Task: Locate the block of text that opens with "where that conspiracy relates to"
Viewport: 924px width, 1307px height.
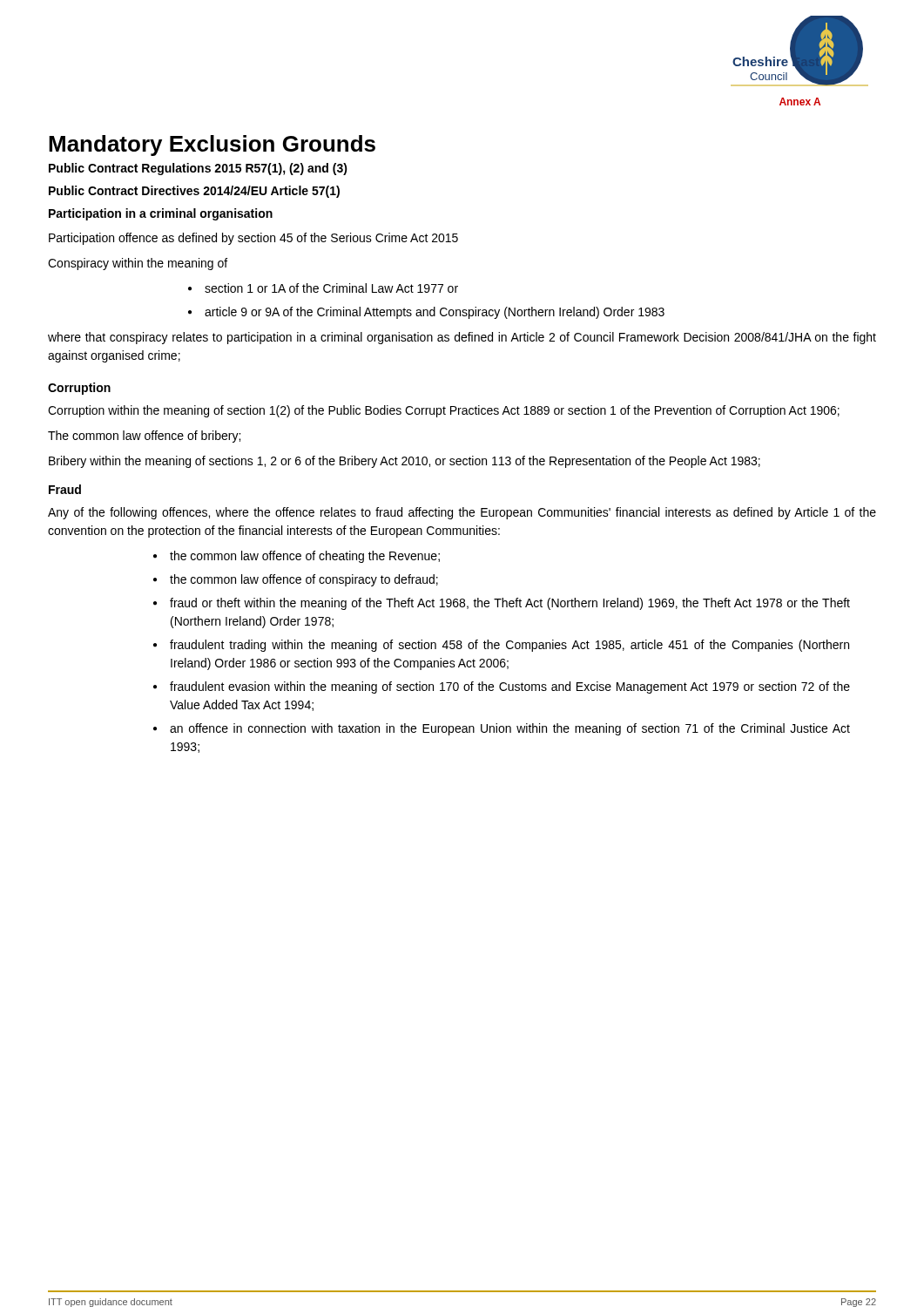Action: tap(462, 346)
